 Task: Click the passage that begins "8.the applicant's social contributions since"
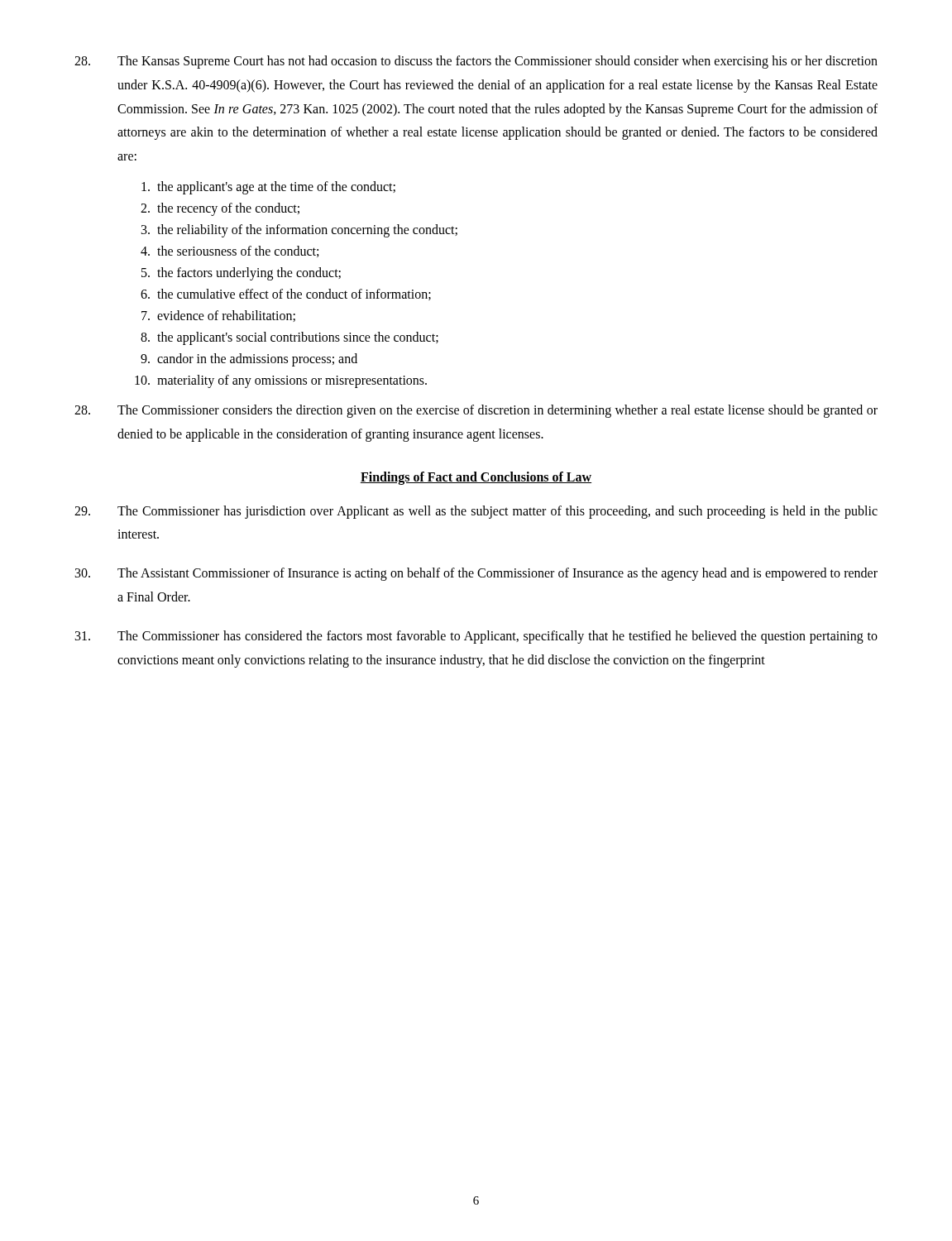click(281, 338)
